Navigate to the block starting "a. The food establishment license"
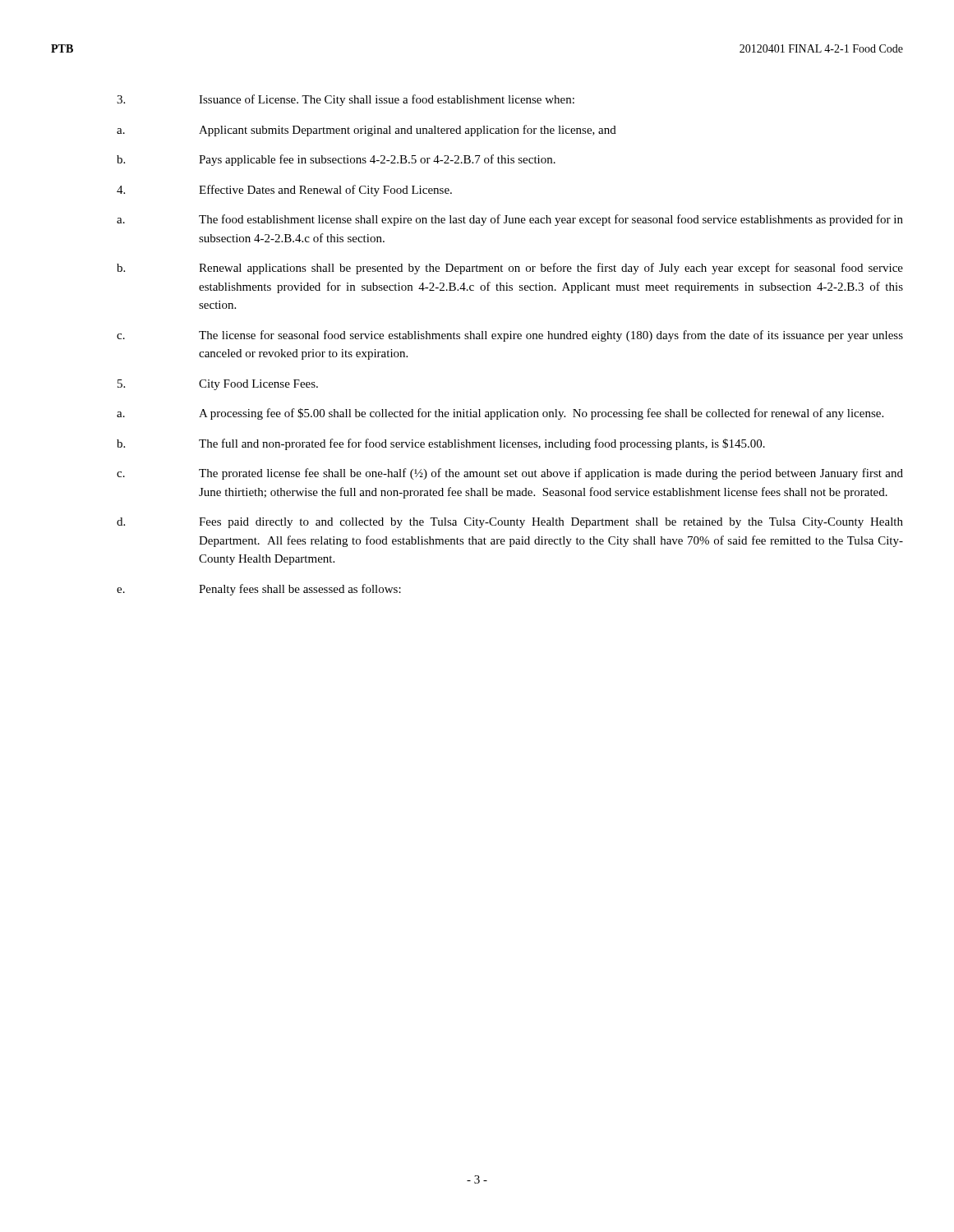The image size is (954, 1232). click(477, 229)
